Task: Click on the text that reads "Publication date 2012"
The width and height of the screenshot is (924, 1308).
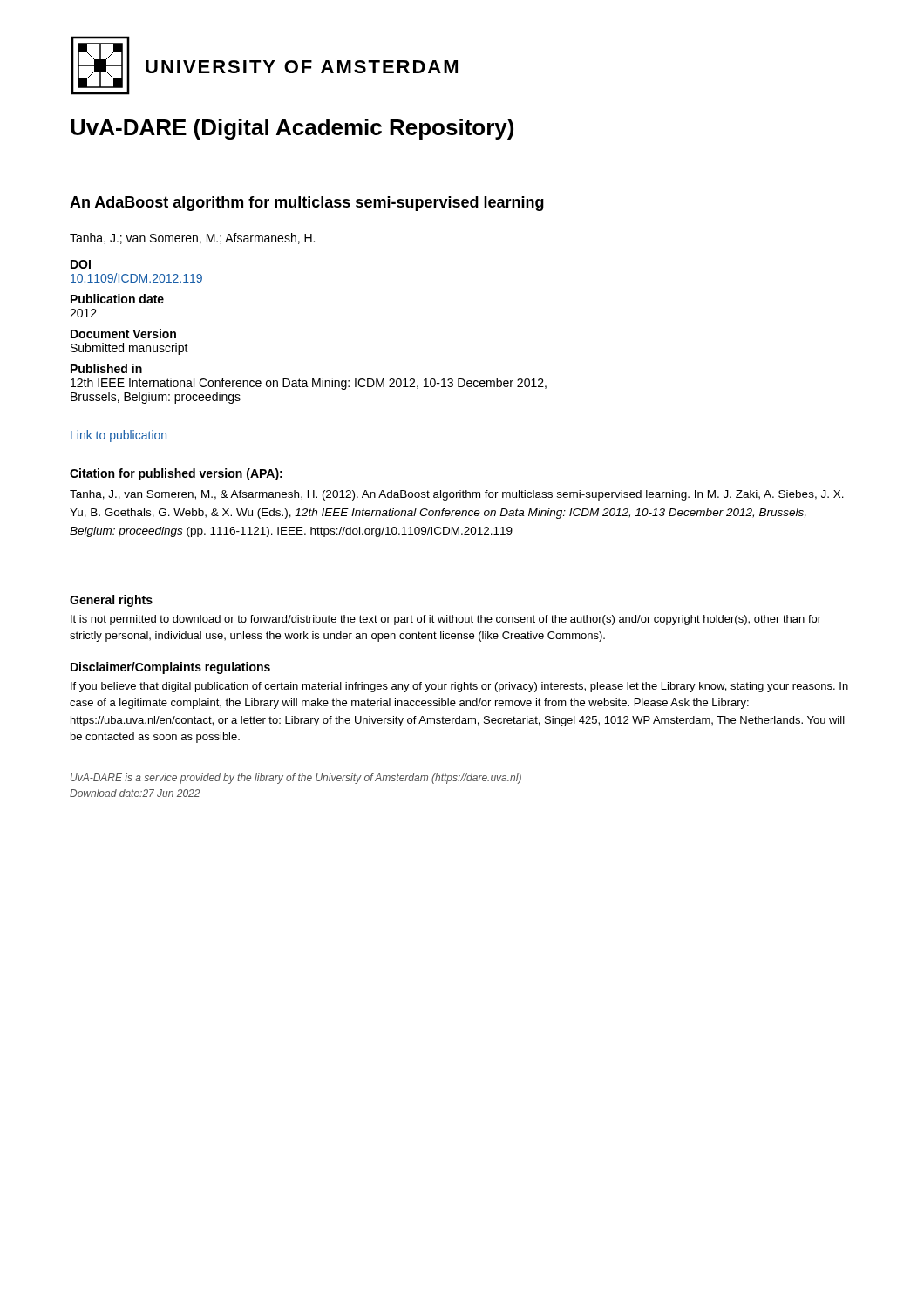Action: pos(117,299)
